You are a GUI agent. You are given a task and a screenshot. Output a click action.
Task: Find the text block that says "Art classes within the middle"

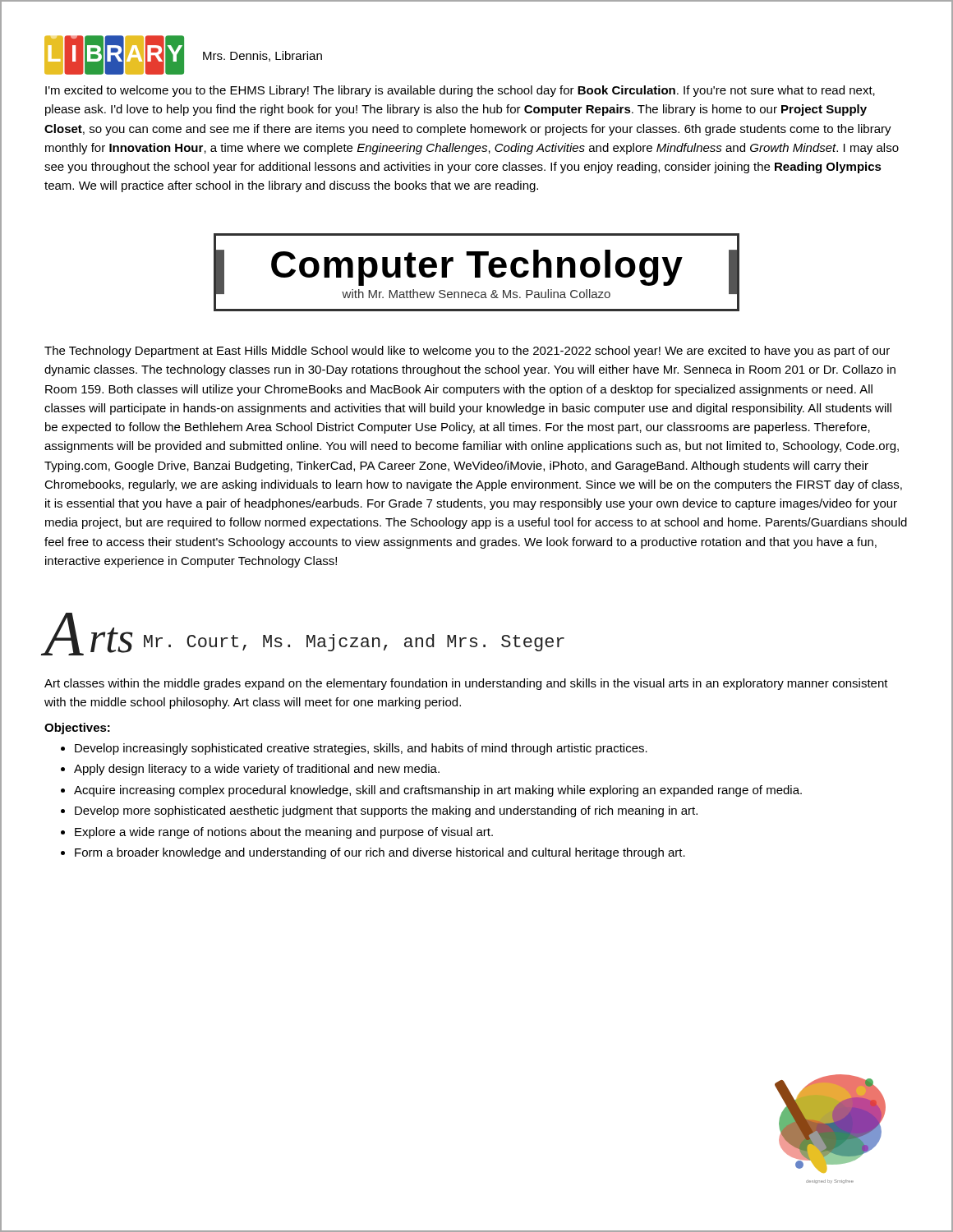click(x=466, y=693)
